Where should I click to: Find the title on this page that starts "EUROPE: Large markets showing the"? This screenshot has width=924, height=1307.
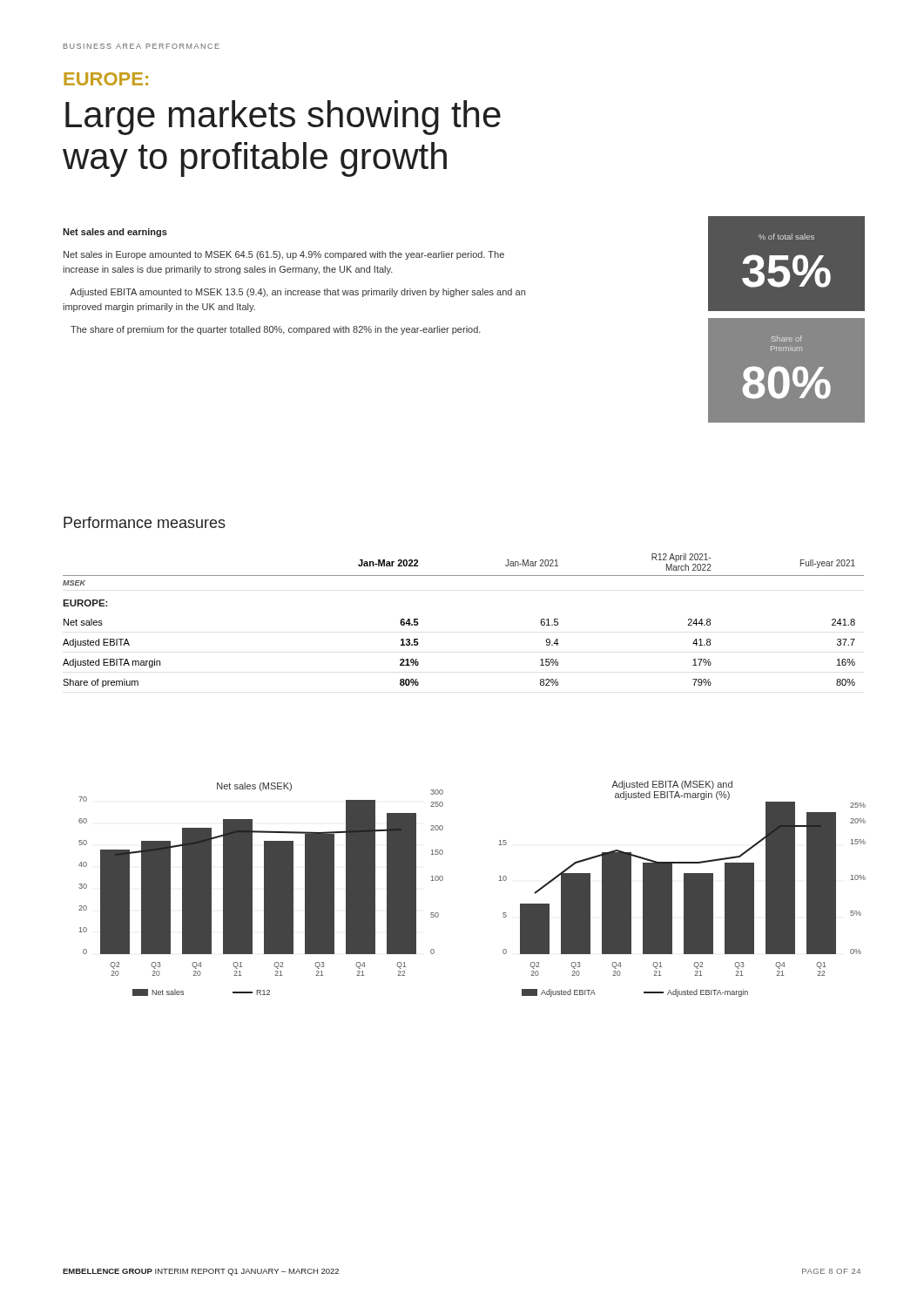pyautogui.click(x=315, y=123)
